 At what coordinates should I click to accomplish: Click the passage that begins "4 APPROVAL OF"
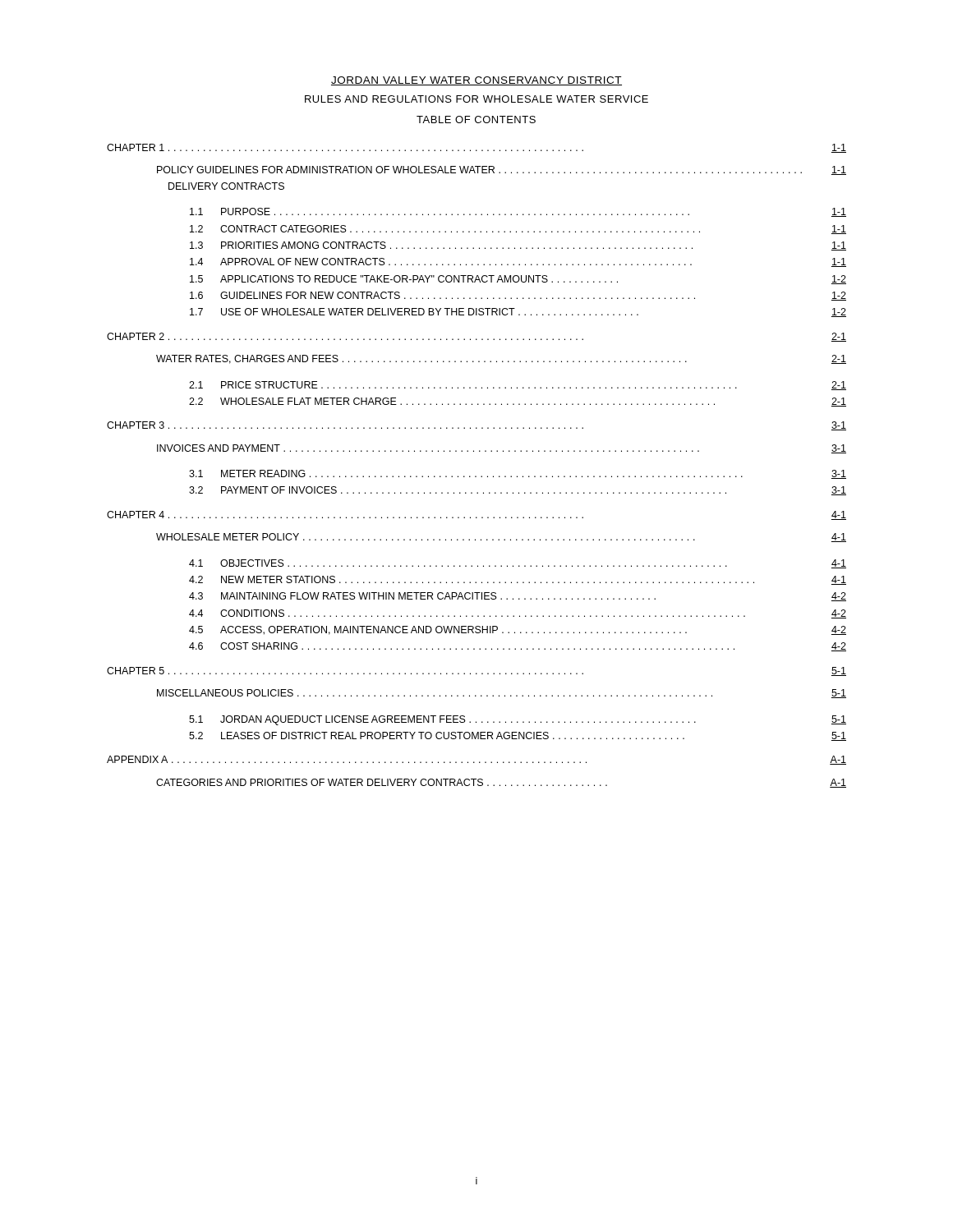518,263
